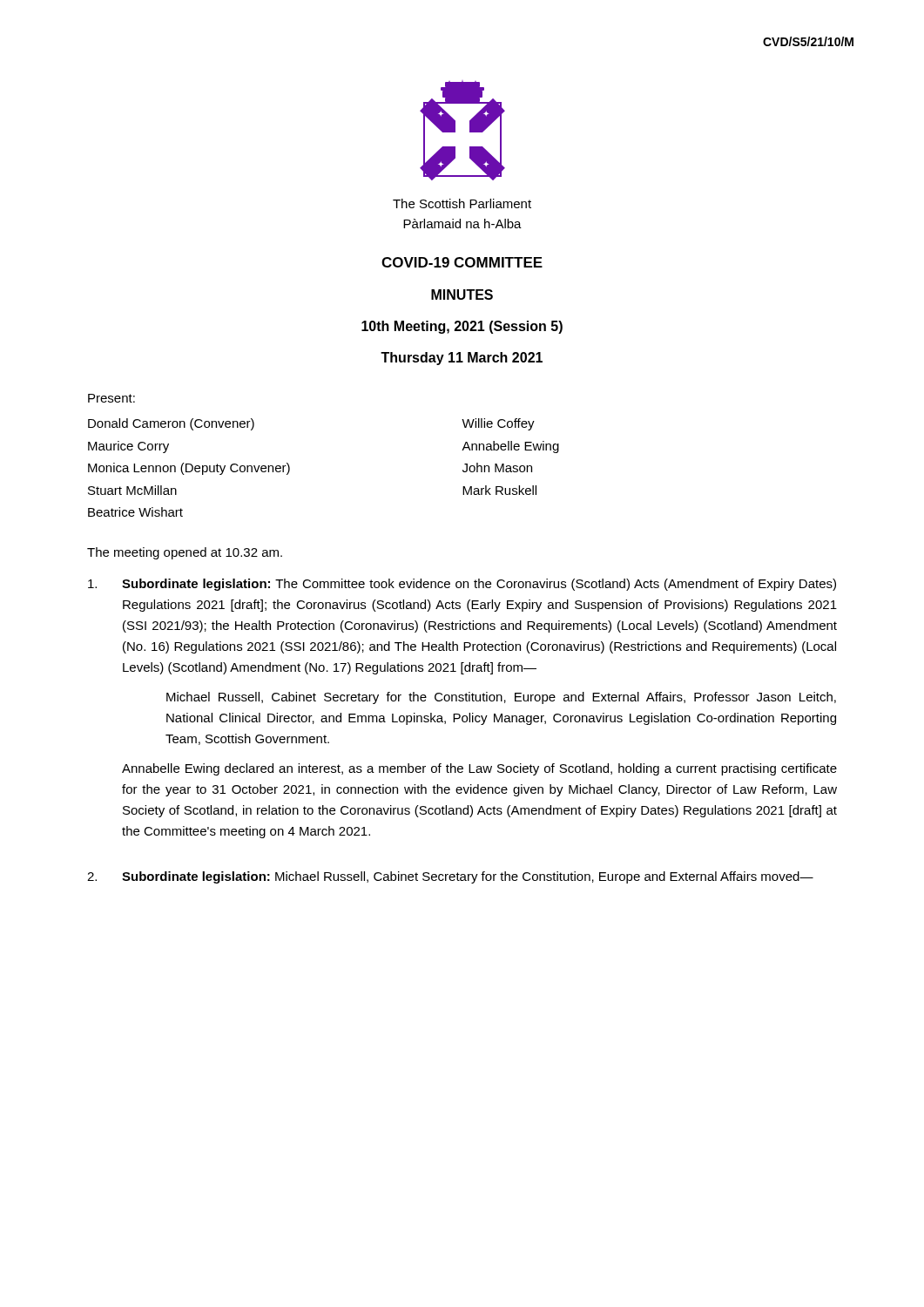The width and height of the screenshot is (924, 1307).
Task: Select the list item with the text "2. Subordinate legislation: Michael Russell,"
Action: coord(462,880)
